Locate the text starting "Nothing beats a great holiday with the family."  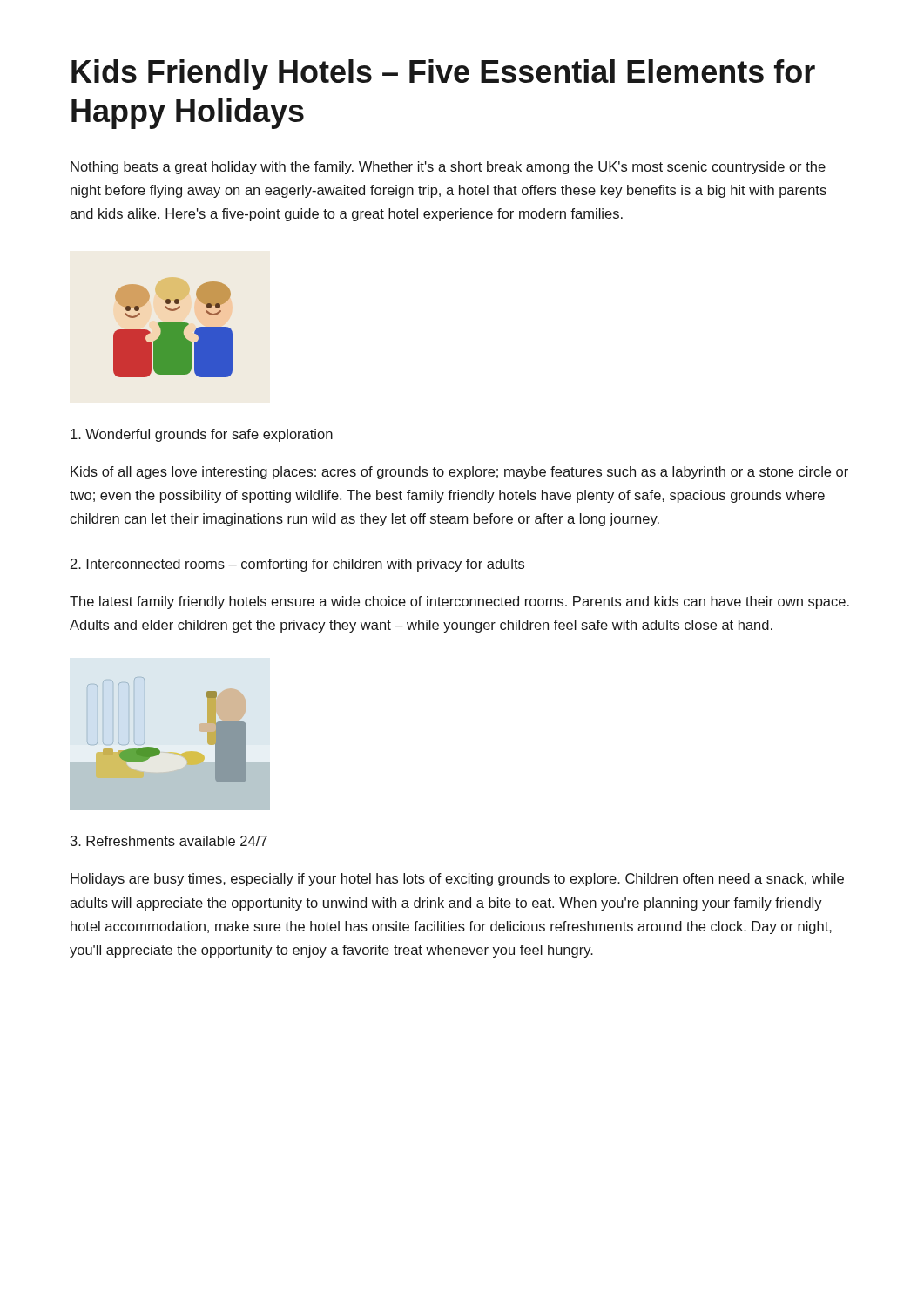click(x=448, y=190)
